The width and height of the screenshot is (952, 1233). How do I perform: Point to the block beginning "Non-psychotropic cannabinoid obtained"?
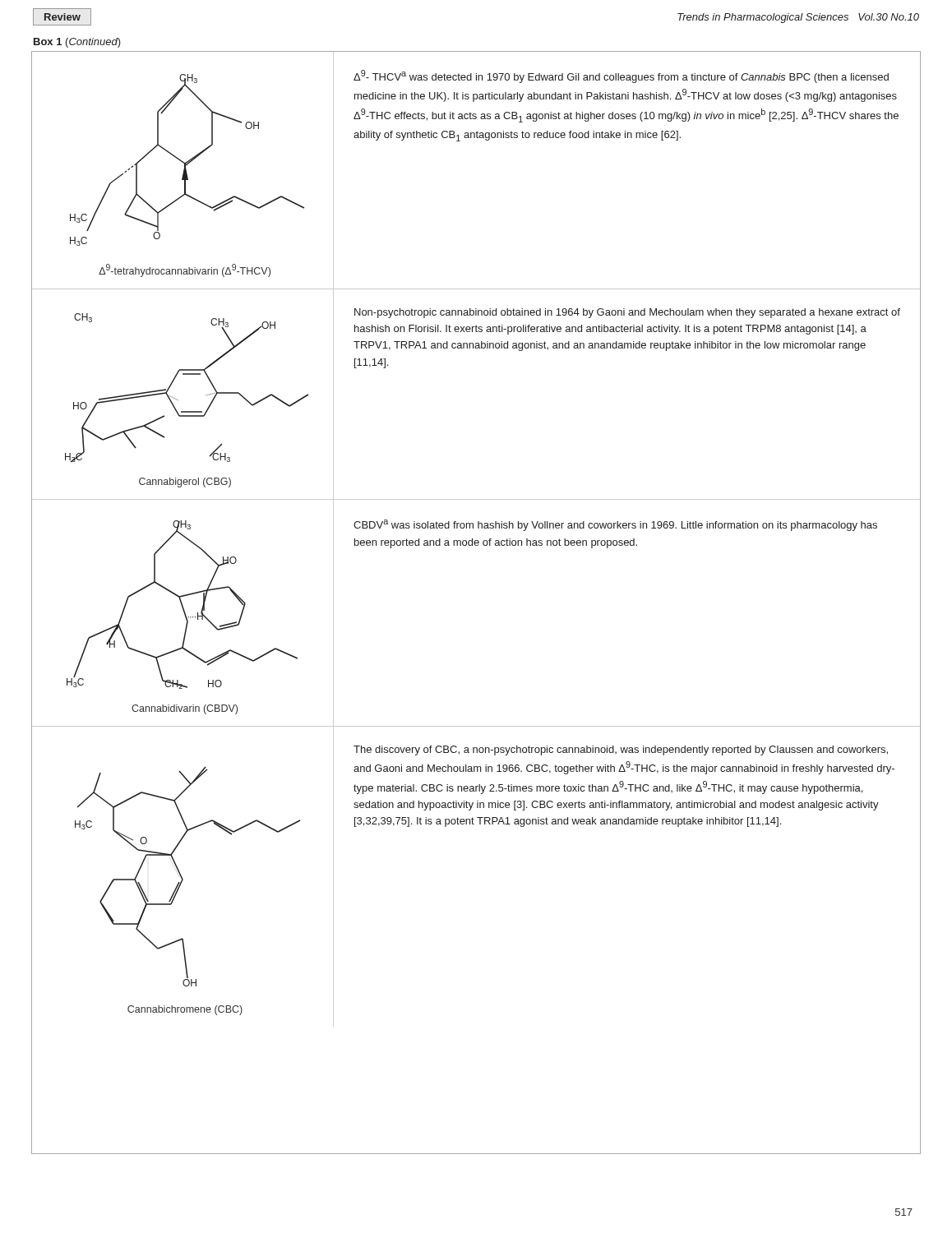point(627,337)
